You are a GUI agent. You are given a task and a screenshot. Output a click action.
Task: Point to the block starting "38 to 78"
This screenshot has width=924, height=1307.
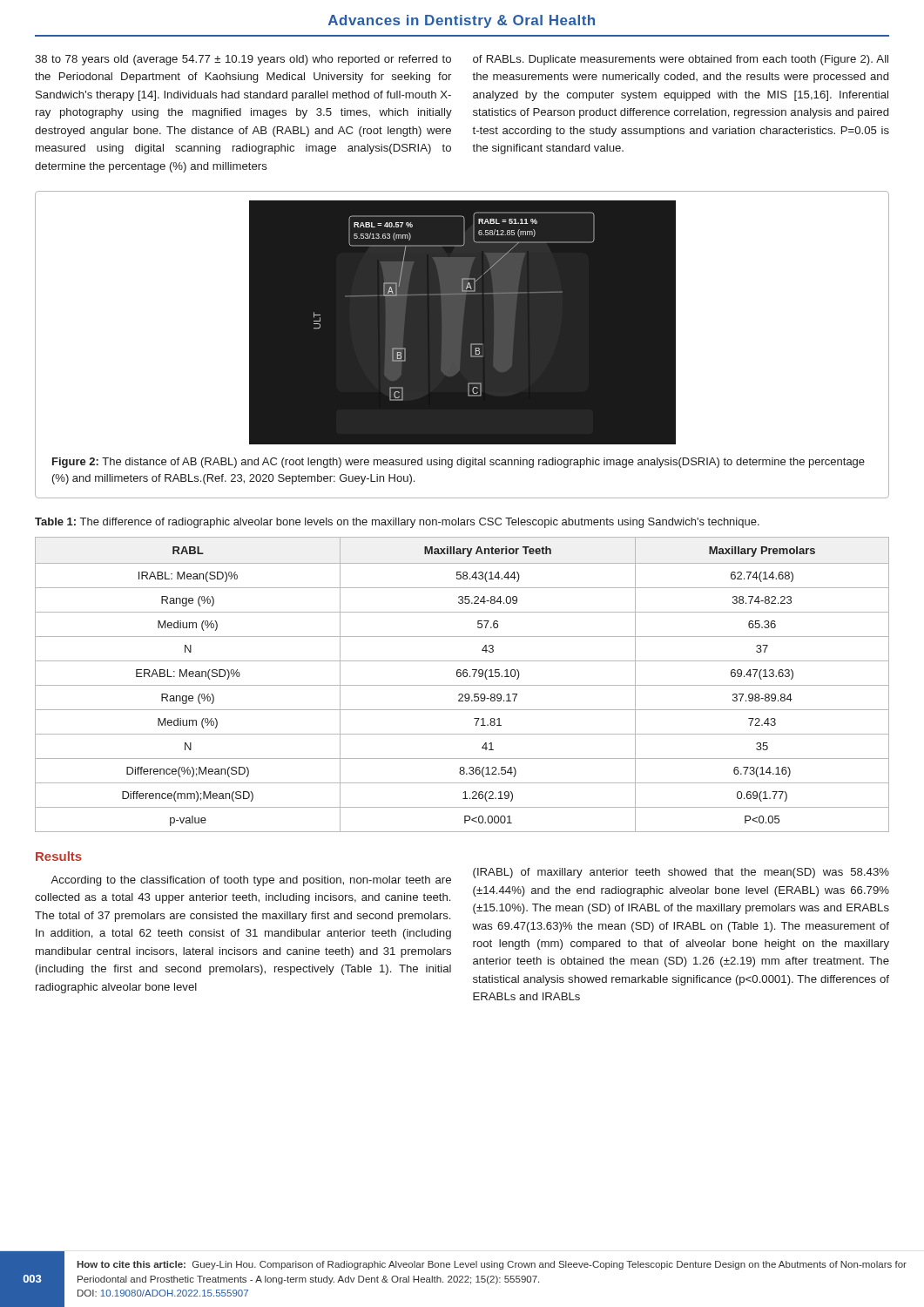(x=243, y=112)
